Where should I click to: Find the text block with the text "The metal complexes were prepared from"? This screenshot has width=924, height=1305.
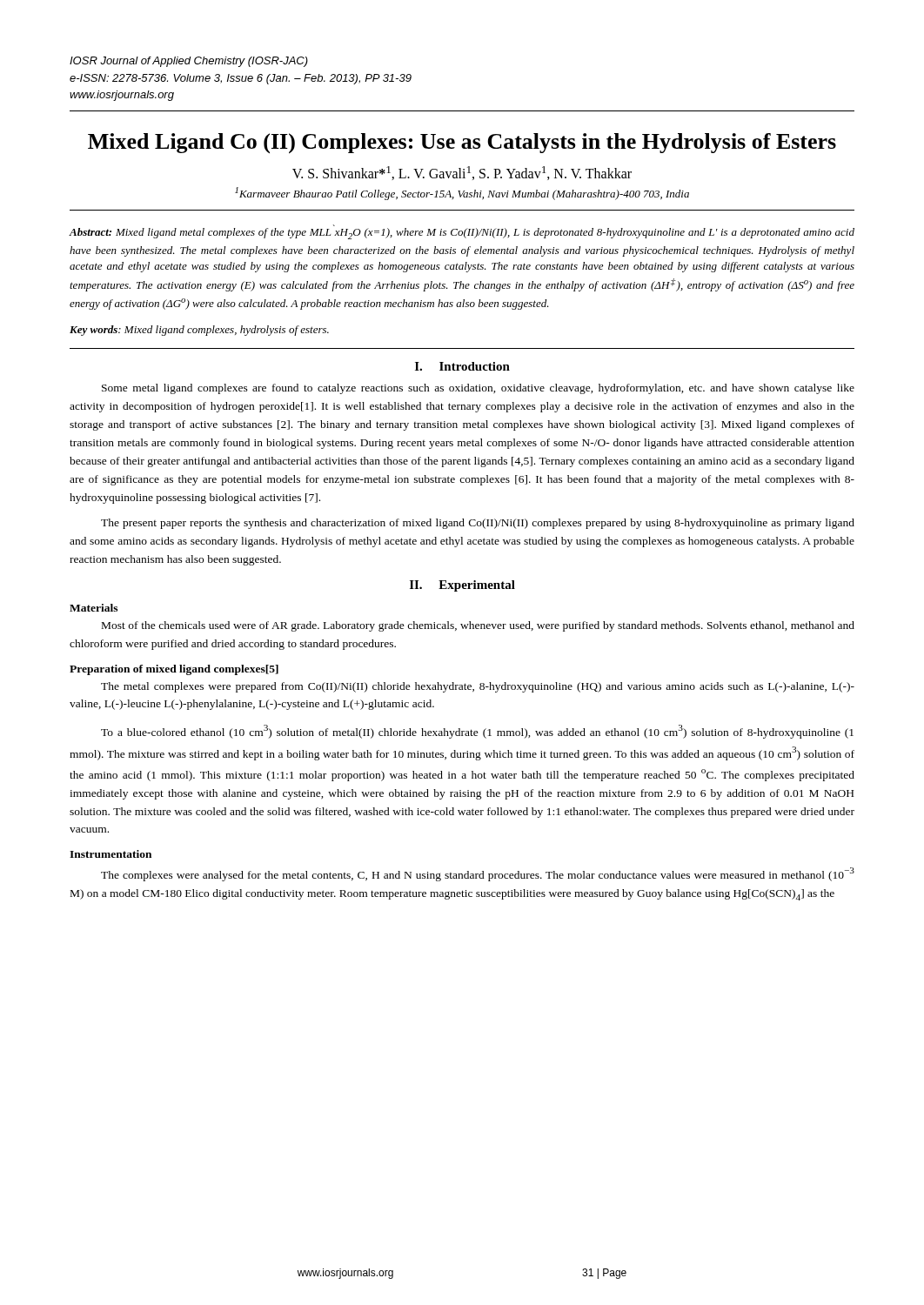[462, 695]
